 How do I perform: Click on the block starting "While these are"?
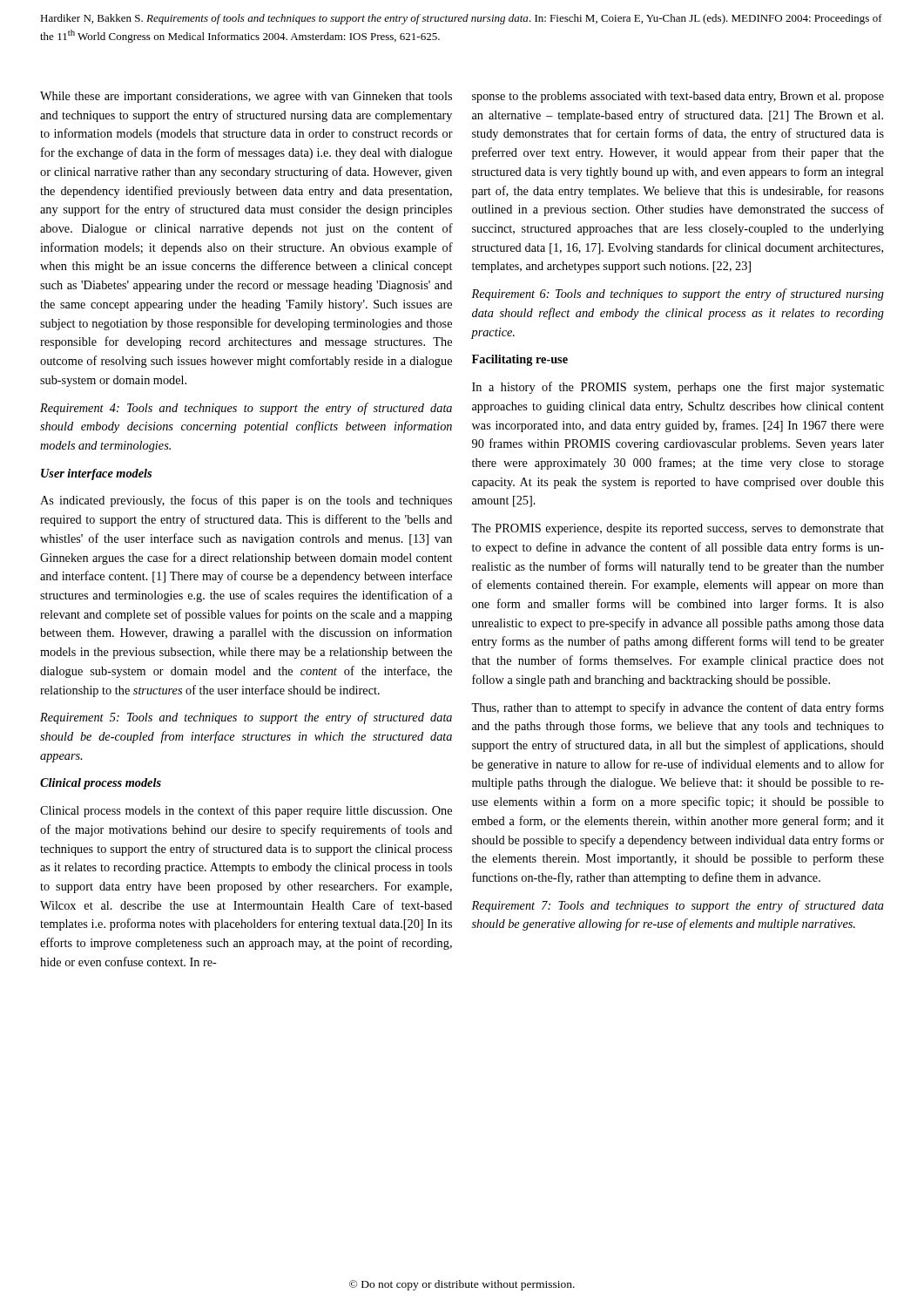[246, 239]
